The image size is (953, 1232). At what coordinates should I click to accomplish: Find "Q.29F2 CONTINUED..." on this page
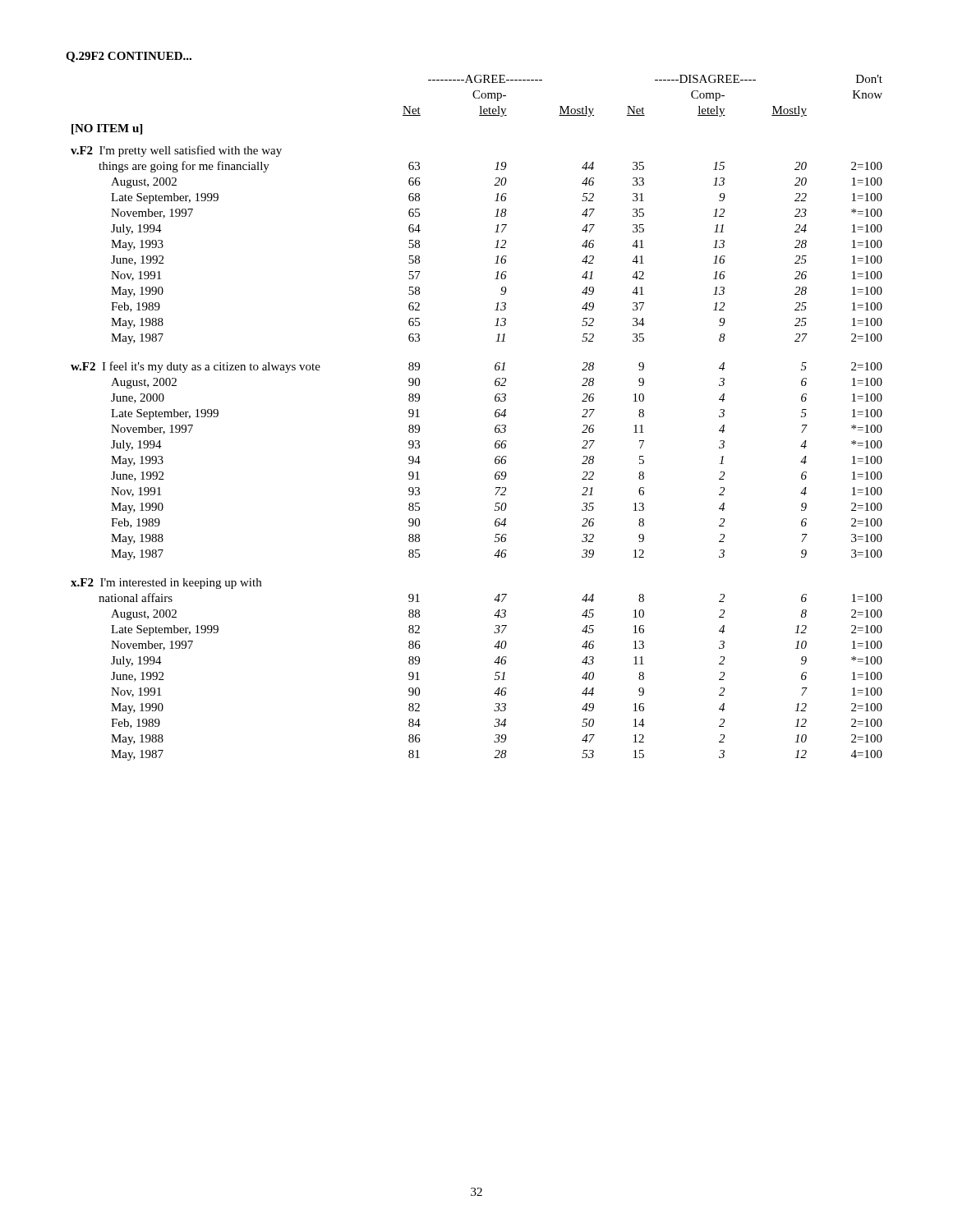(129, 56)
